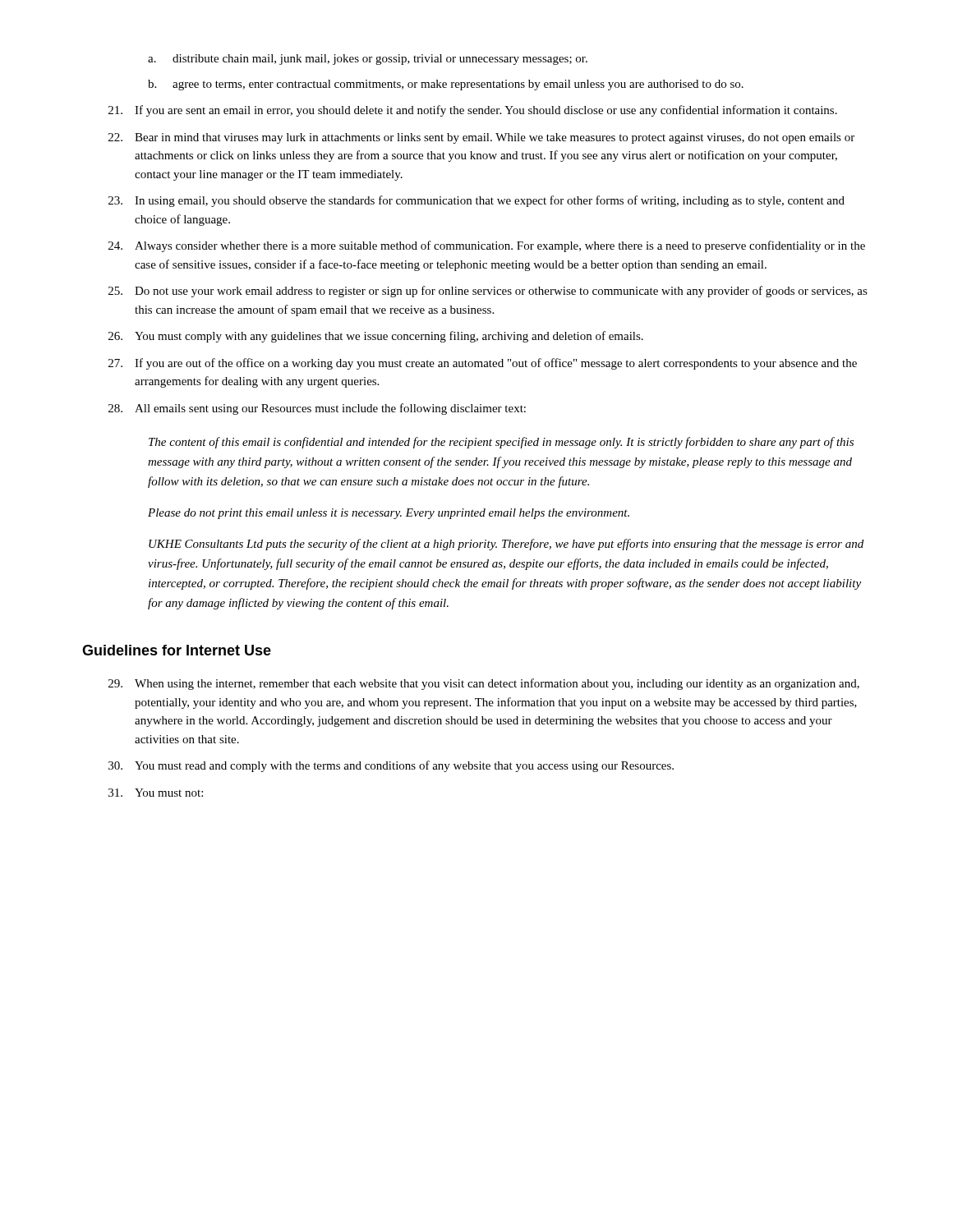Find the list item that says "26. You must comply with any"
The image size is (953, 1232).
[x=476, y=336]
